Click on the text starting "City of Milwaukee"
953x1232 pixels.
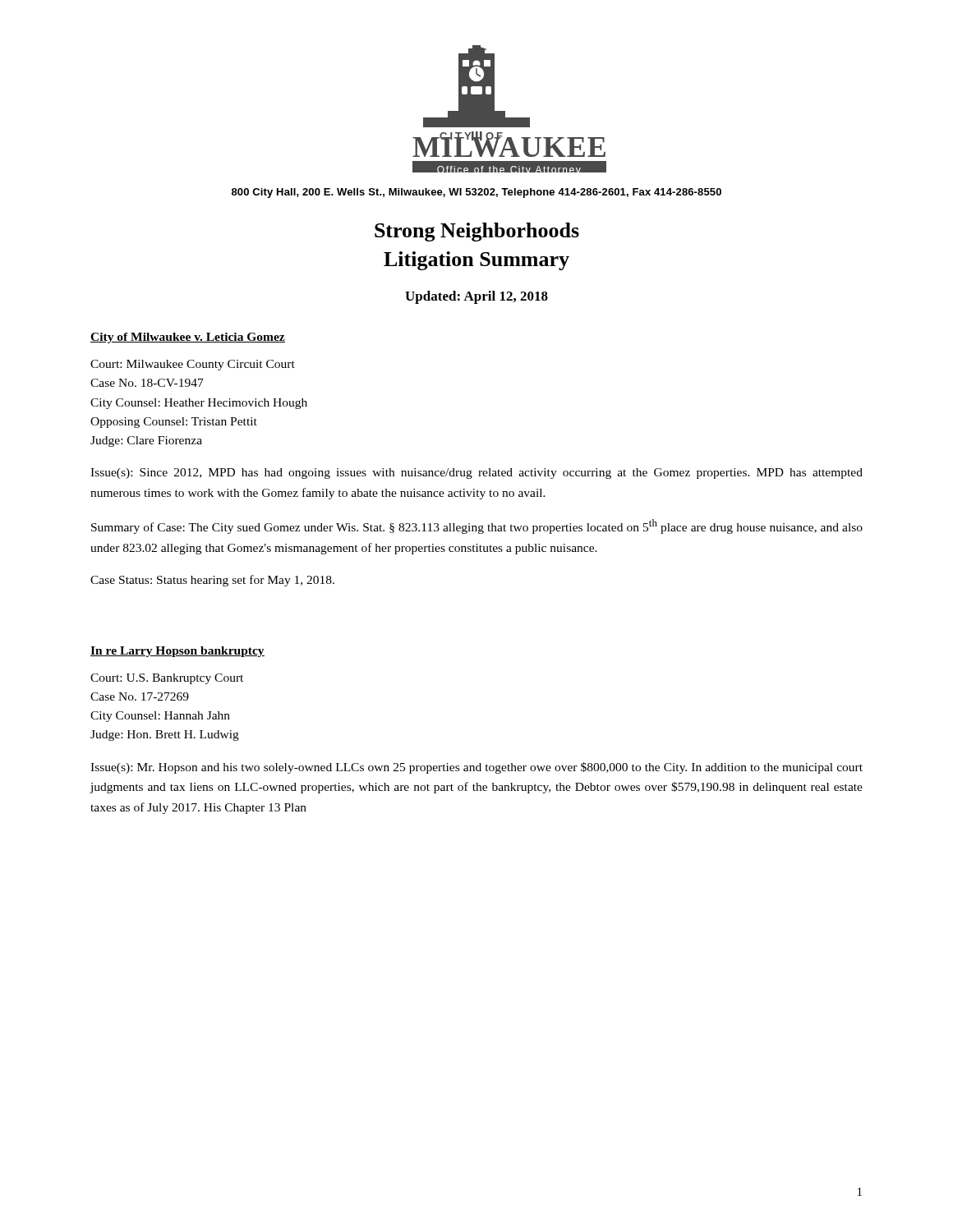coord(188,337)
